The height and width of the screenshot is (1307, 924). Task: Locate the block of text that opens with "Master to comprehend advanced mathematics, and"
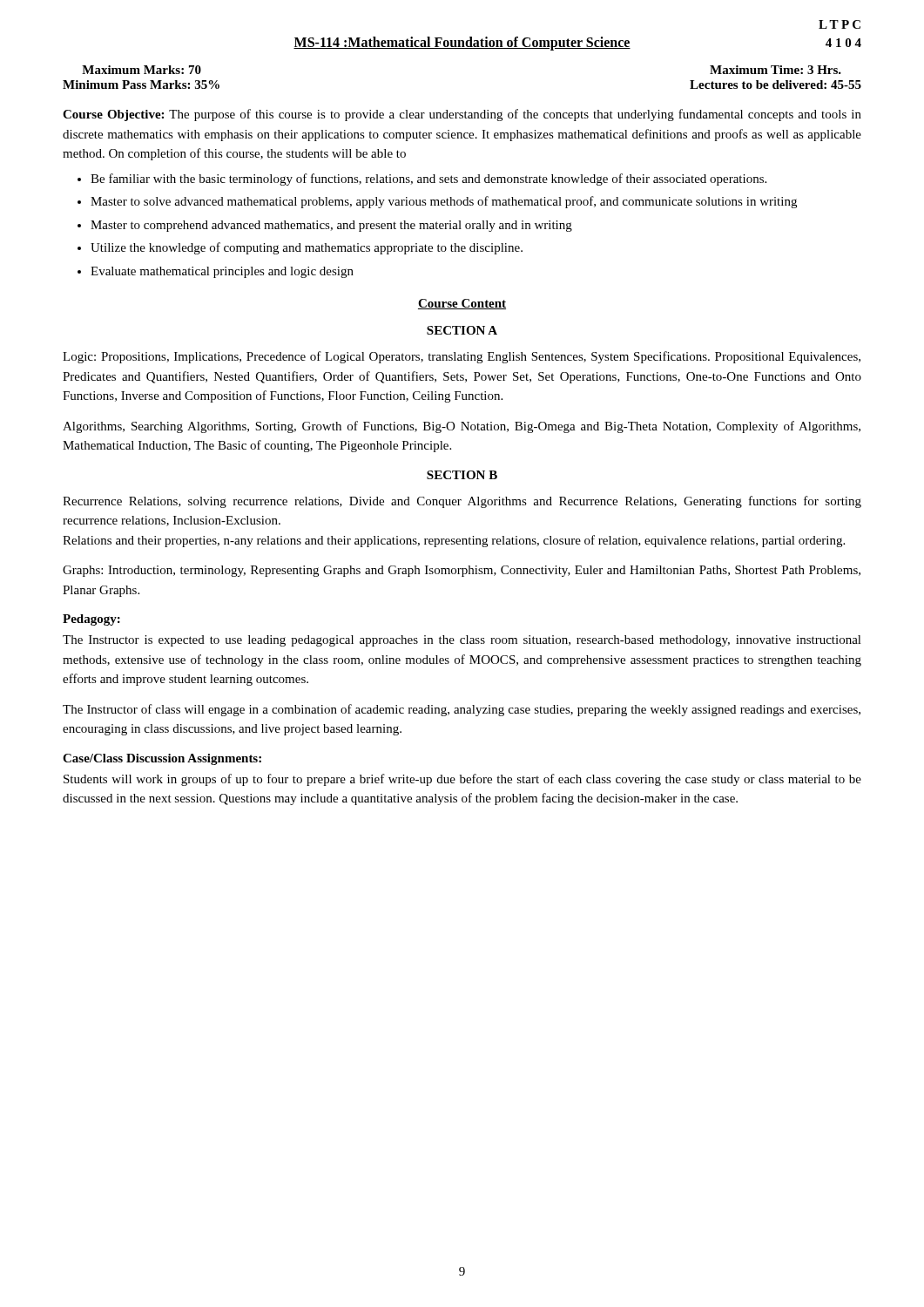pos(331,224)
